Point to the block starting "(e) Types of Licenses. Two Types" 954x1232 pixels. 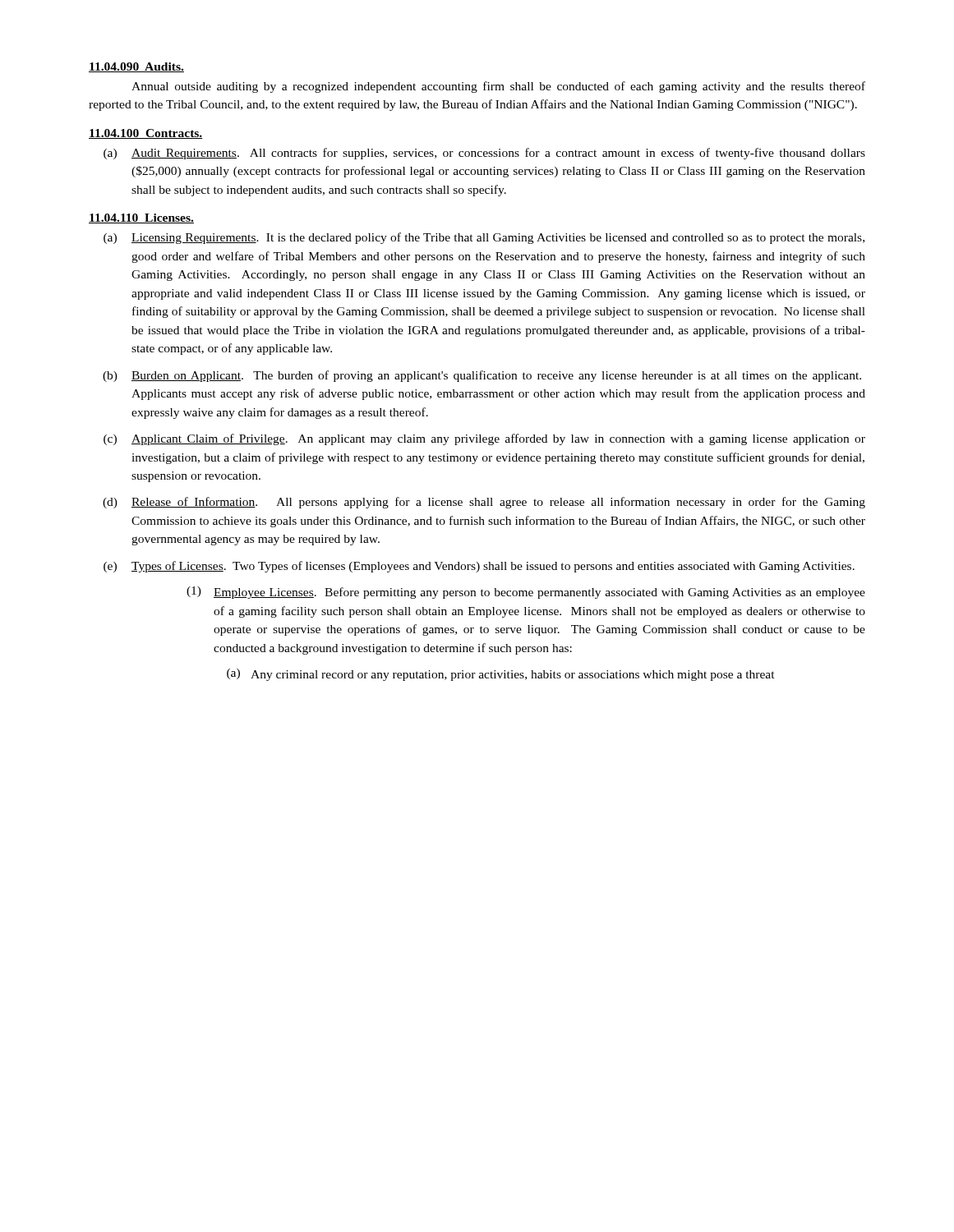pos(477,566)
